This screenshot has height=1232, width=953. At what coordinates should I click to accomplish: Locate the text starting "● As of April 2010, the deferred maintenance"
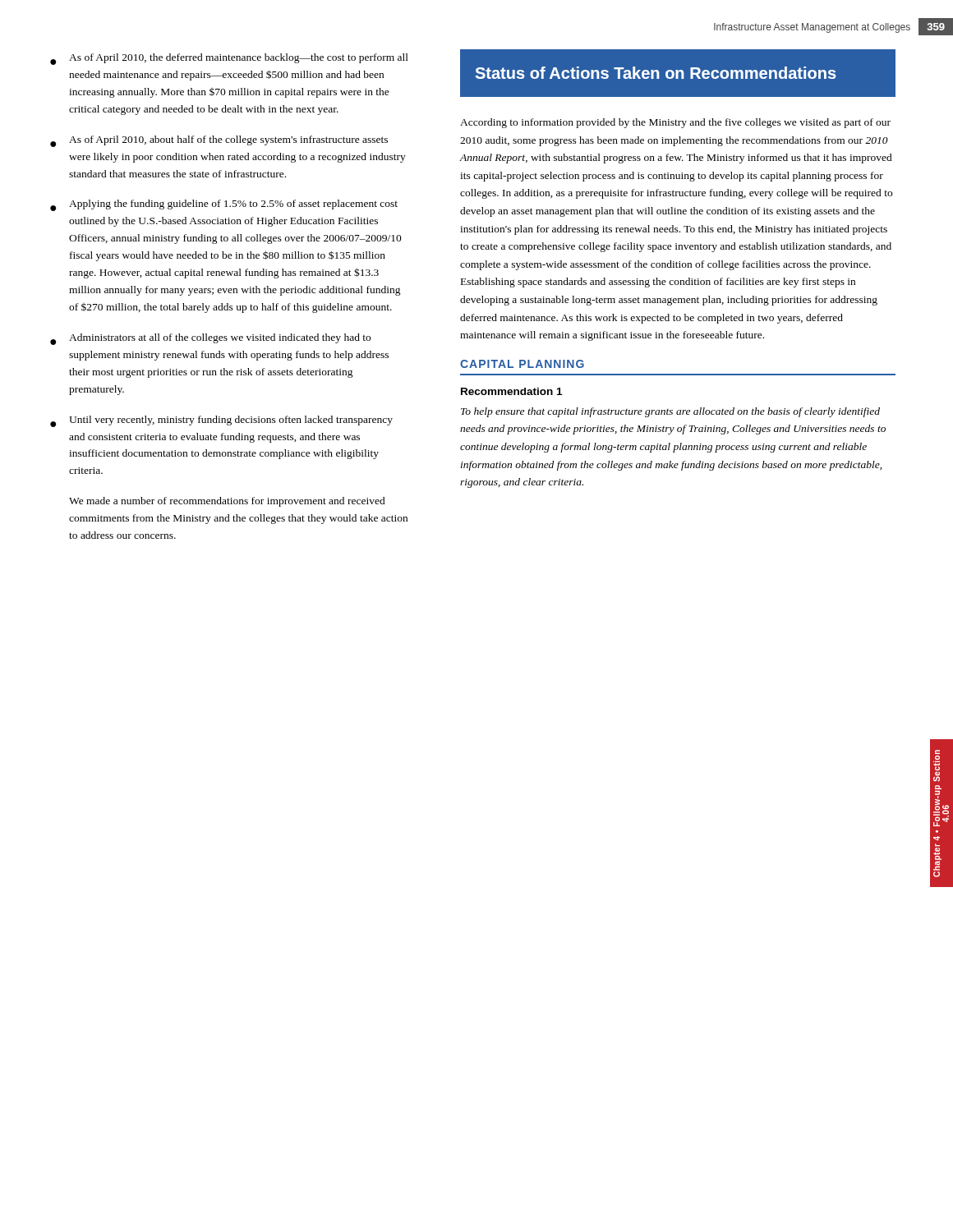pyautogui.click(x=230, y=84)
